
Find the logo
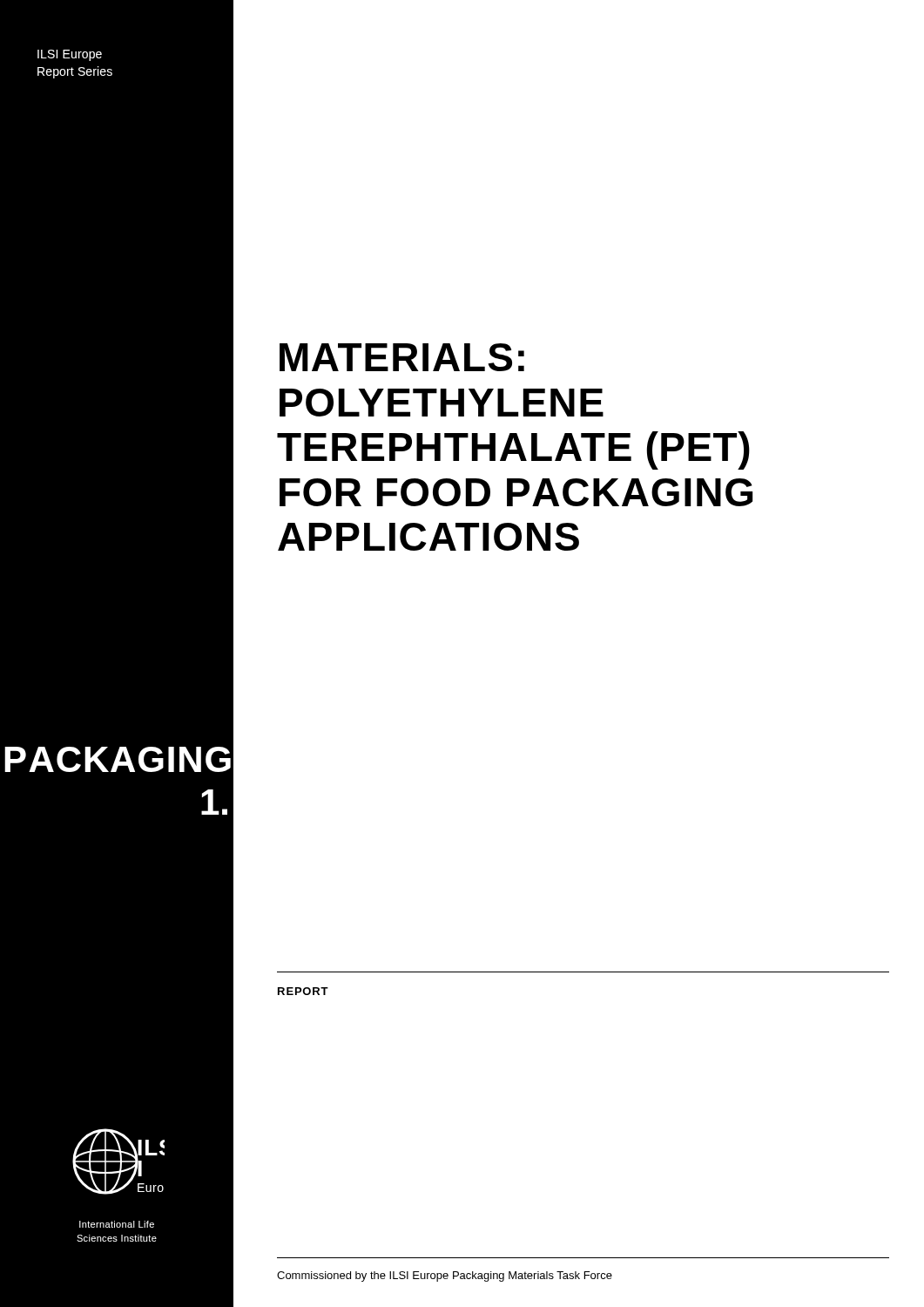tap(117, 1197)
